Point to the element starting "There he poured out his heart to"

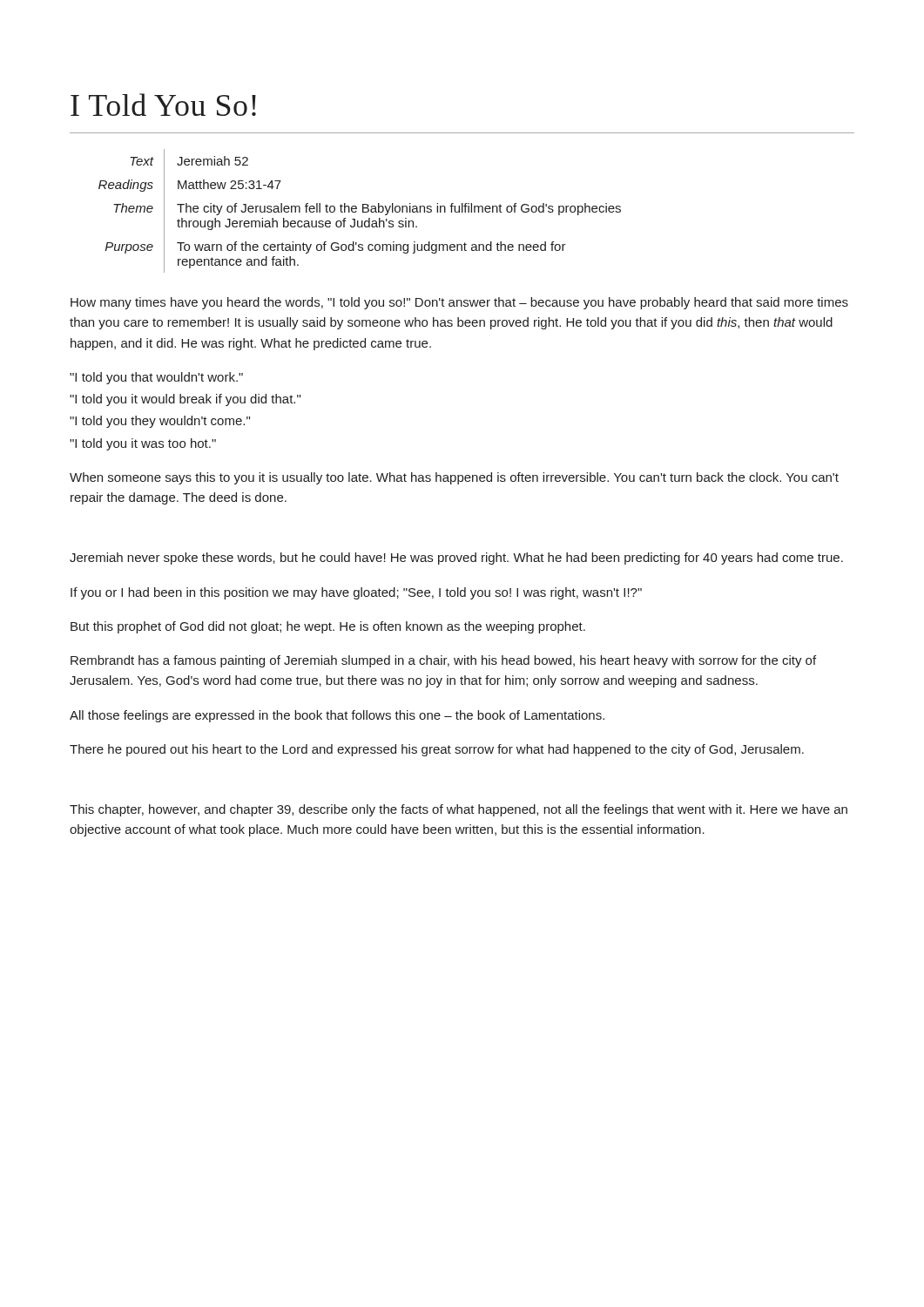pos(437,749)
